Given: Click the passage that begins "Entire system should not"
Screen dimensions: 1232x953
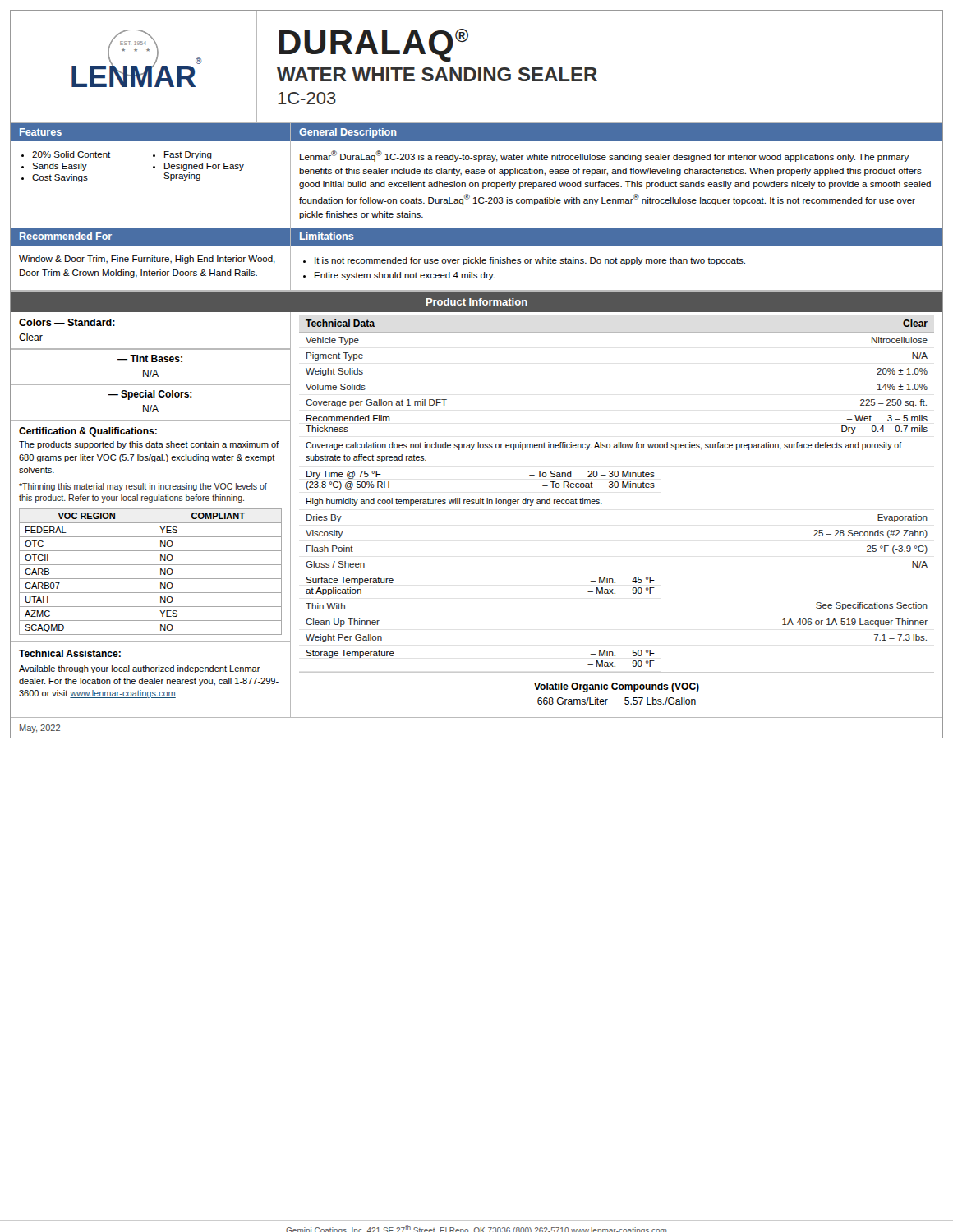Looking at the screenshot, I should click(405, 275).
